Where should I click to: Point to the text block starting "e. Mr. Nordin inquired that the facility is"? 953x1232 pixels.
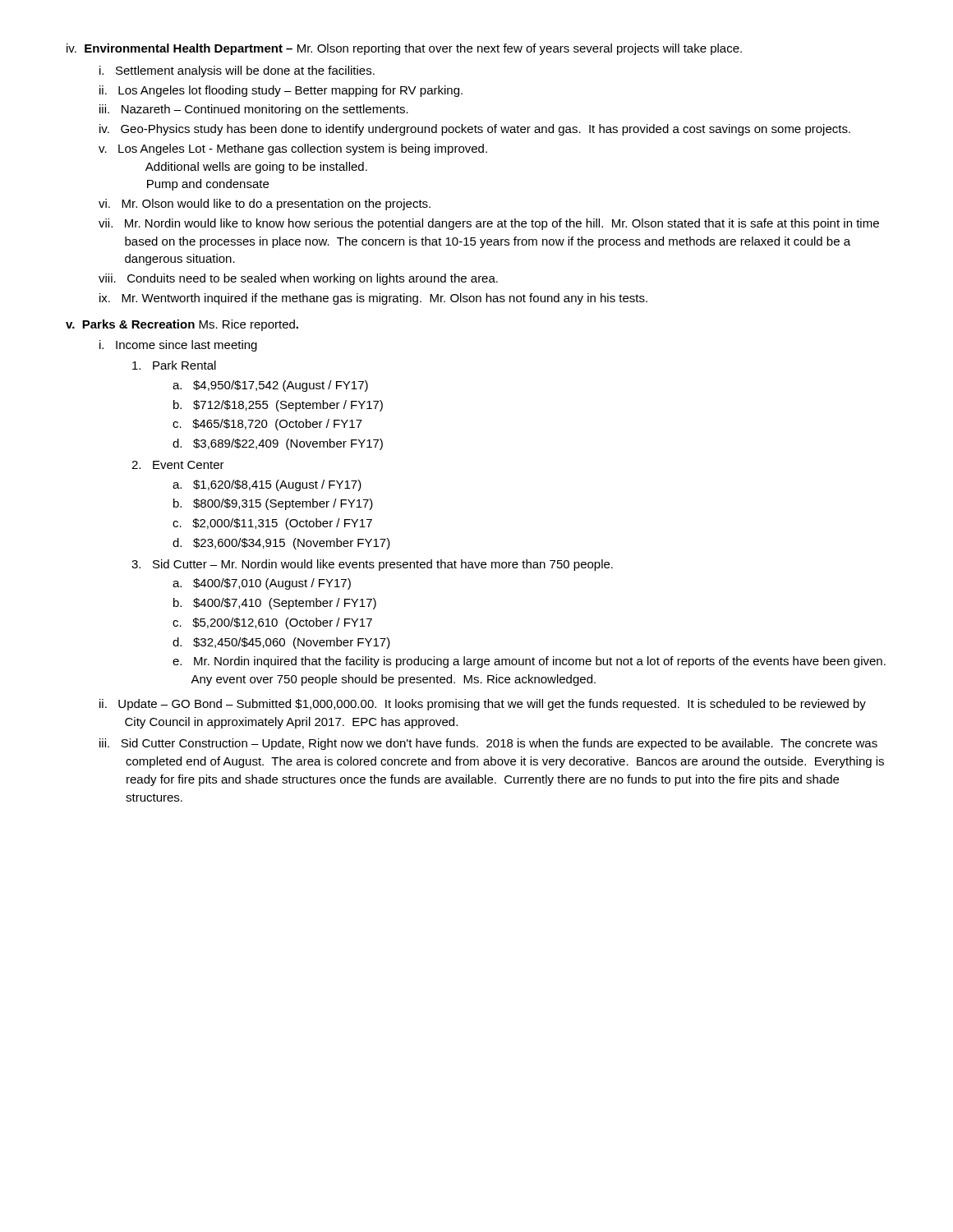point(530,670)
